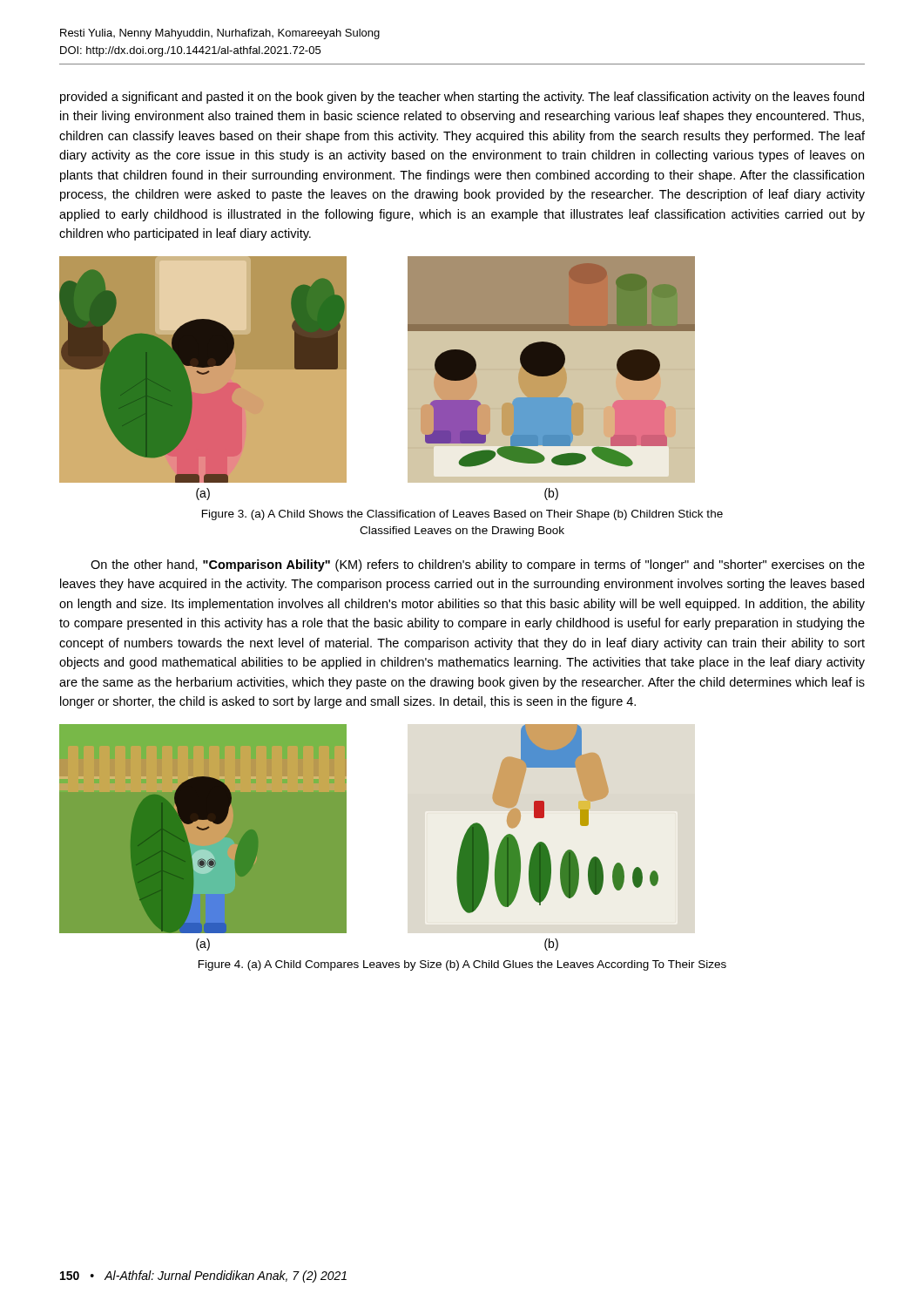Image resolution: width=924 pixels, height=1307 pixels.
Task: Click the passage that begins "provided a significant and pasted it on the"
Action: [x=462, y=165]
